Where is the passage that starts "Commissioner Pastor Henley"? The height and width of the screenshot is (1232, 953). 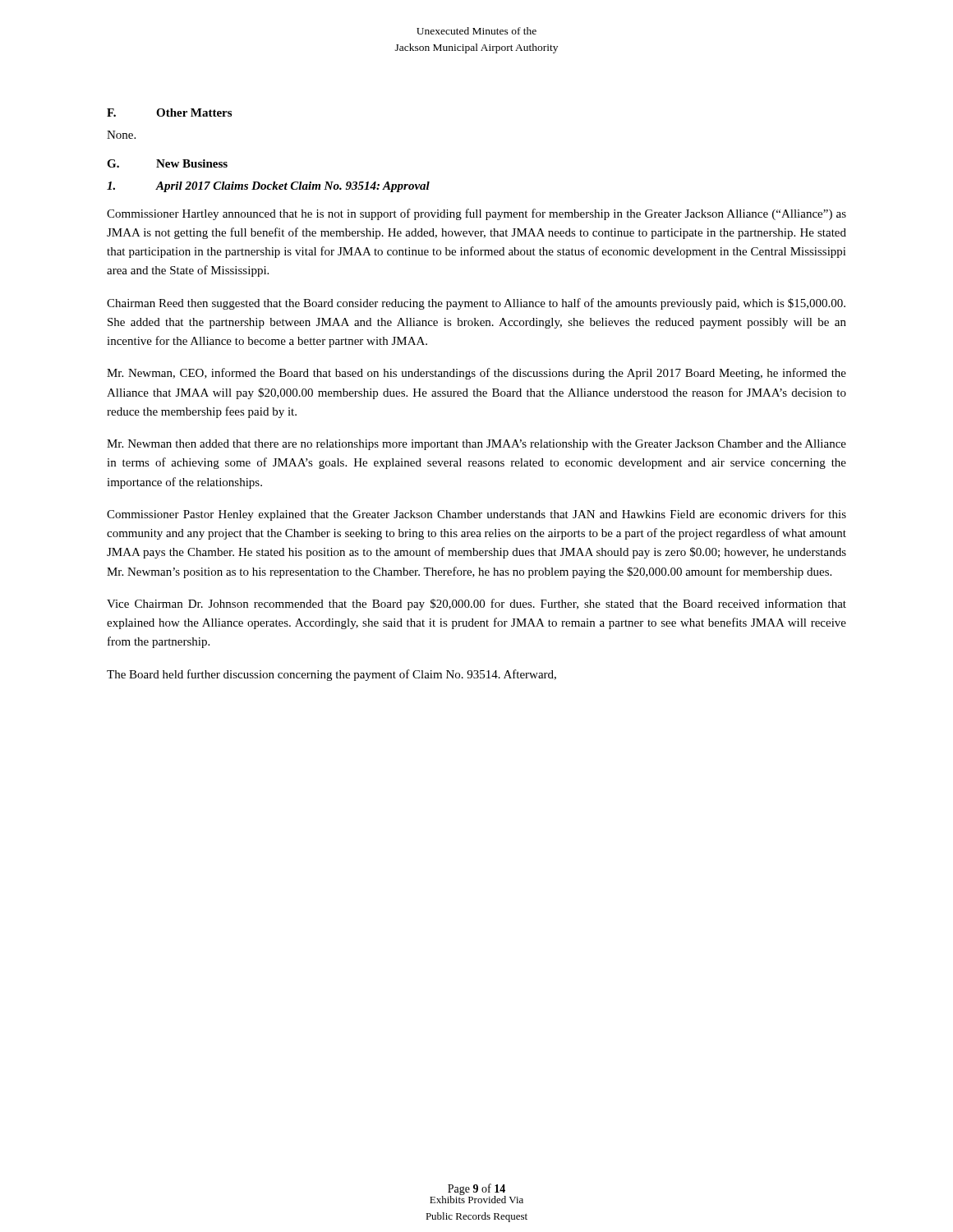tap(476, 543)
